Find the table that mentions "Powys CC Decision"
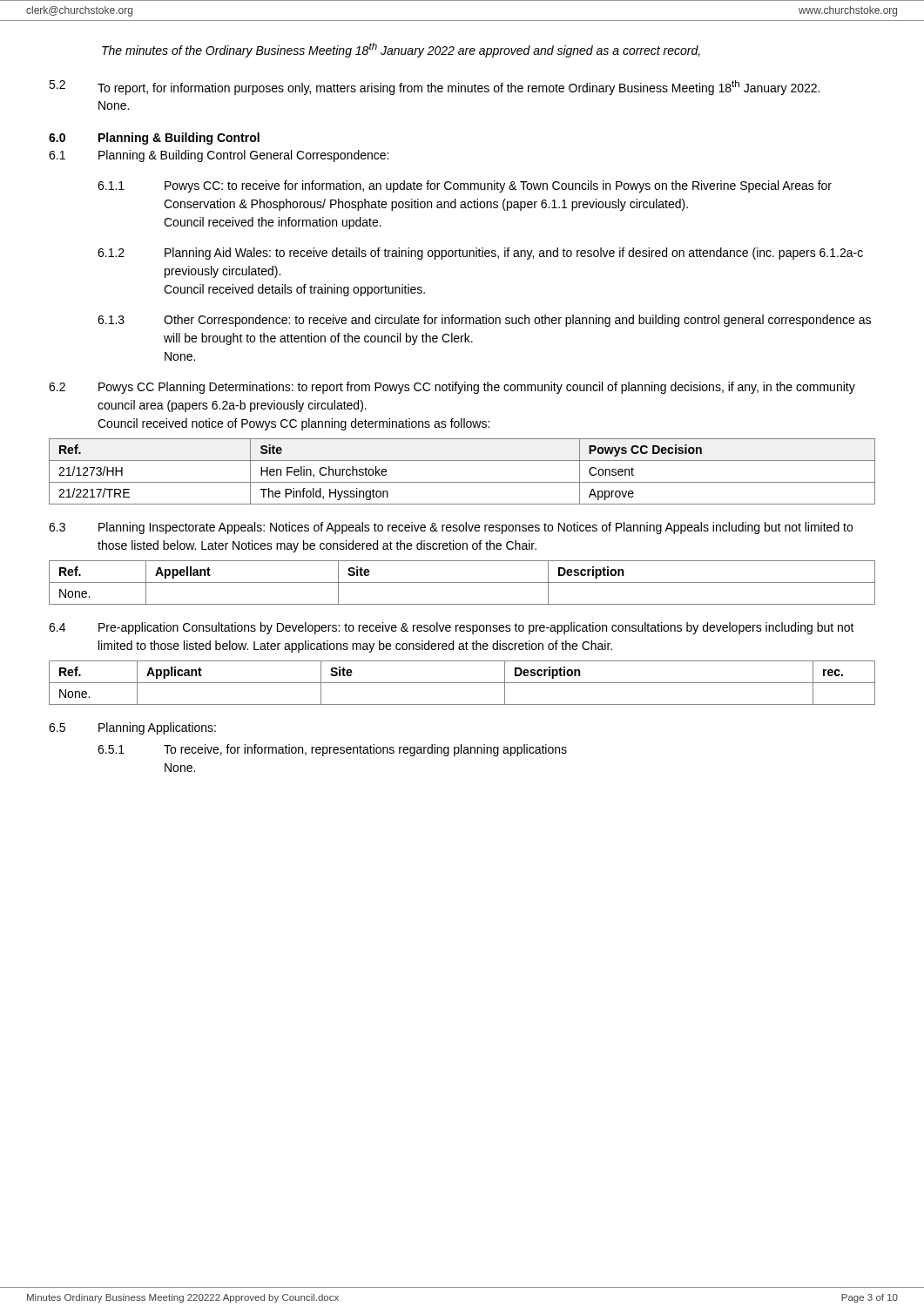The height and width of the screenshot is (1307, 924). [462, 472]
